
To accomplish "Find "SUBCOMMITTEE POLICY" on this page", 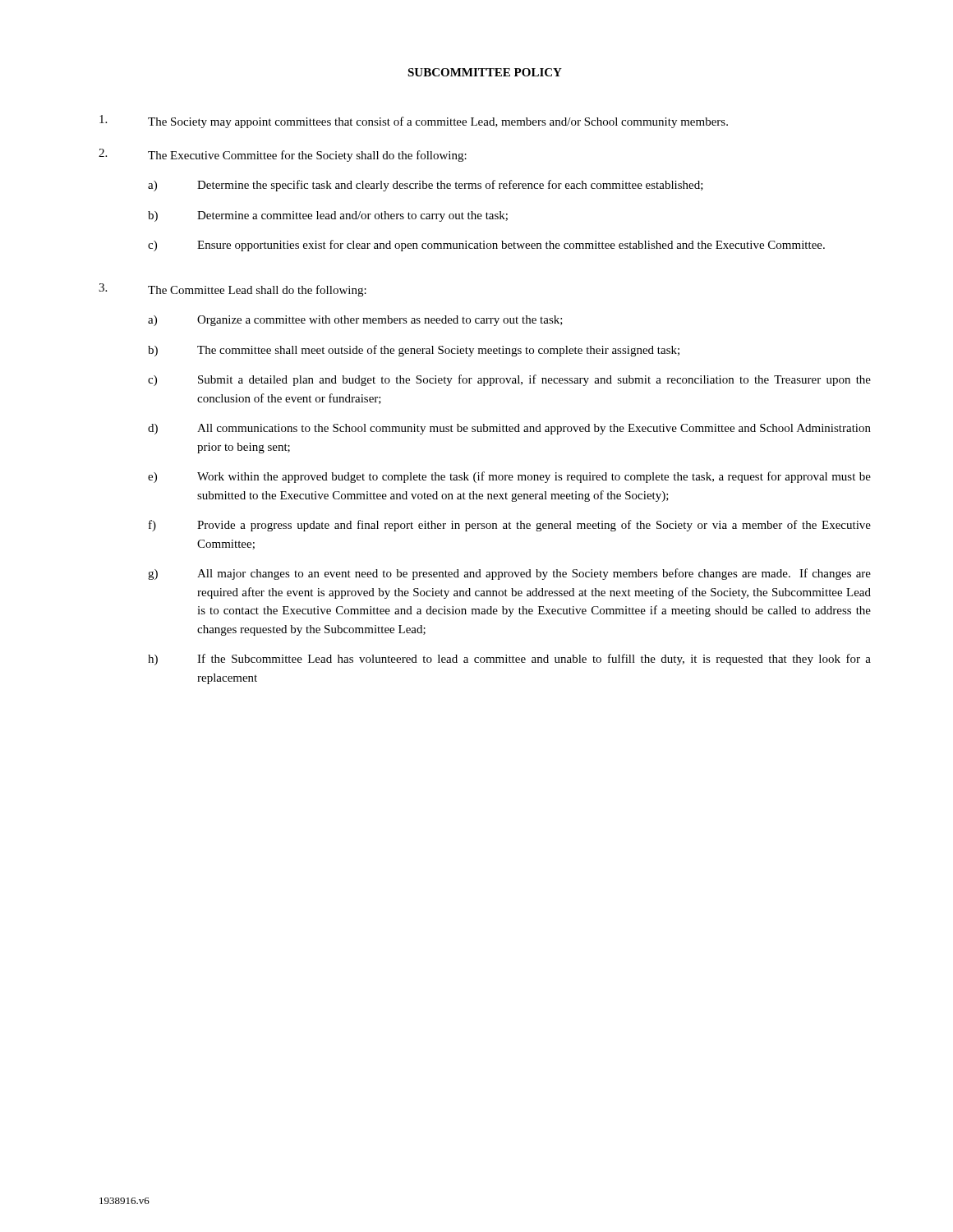I will tap(485, 72).
